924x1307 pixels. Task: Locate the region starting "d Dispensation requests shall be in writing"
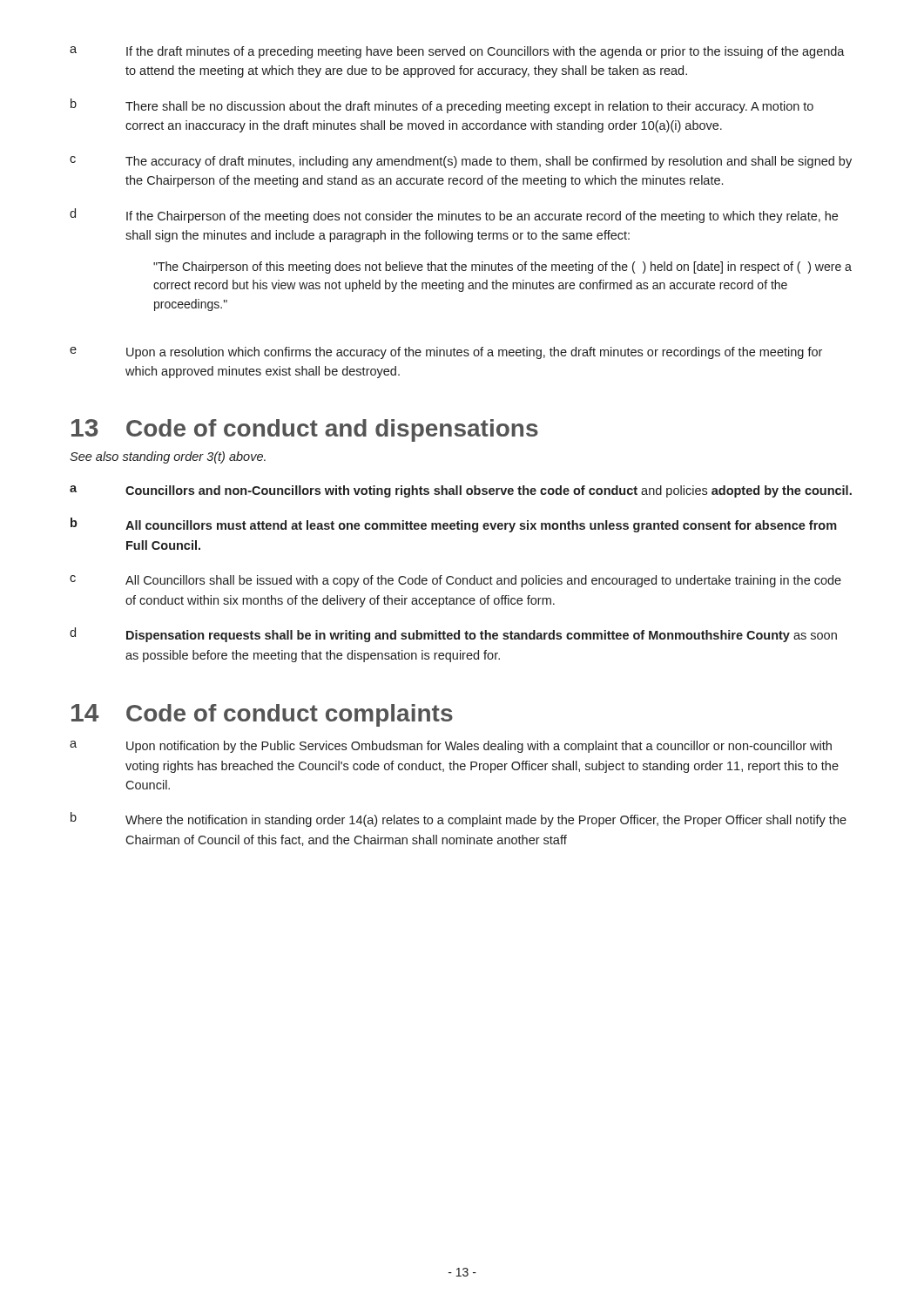pyautogui.click(x=462, y=645)
